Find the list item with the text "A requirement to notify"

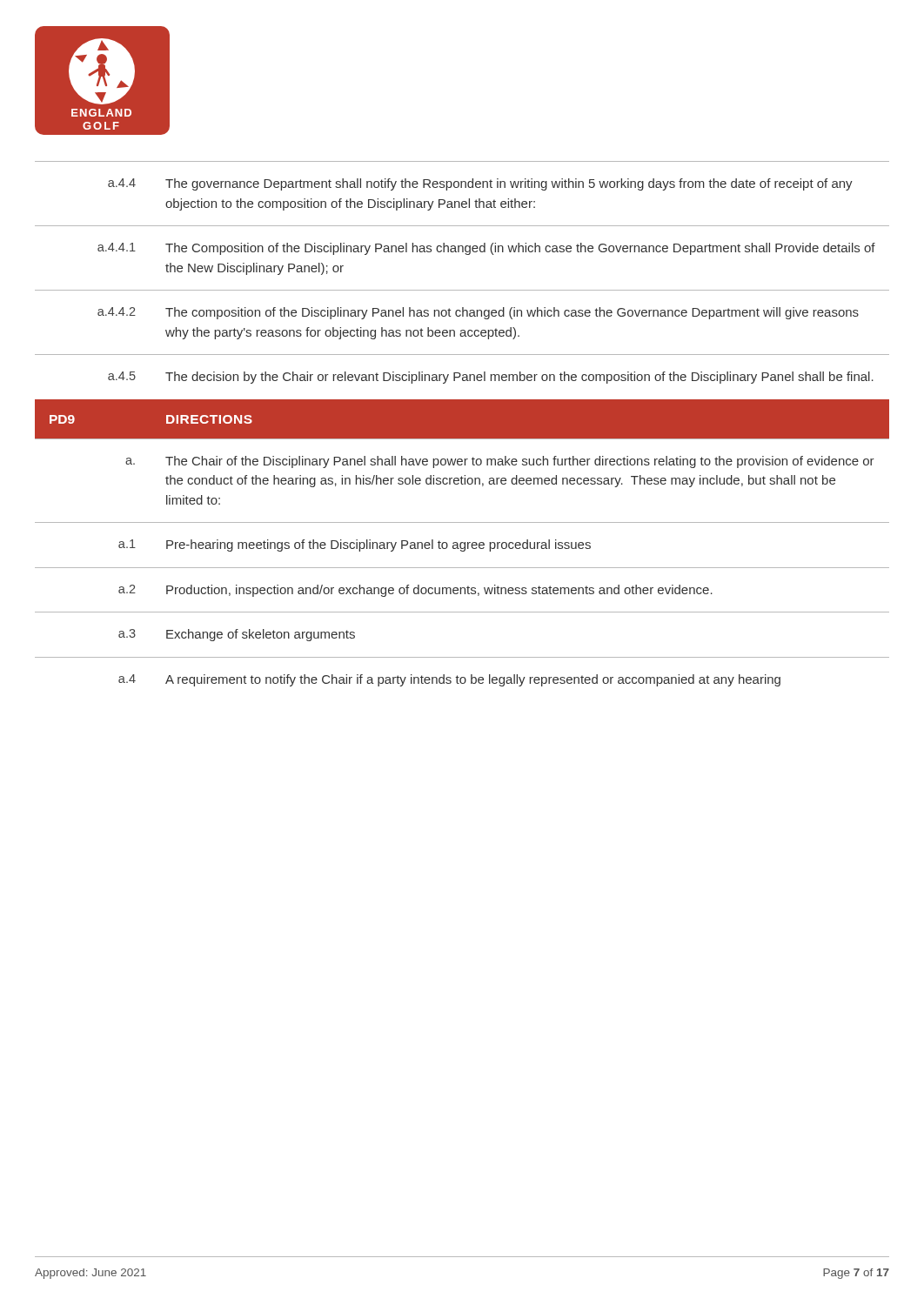473,679
